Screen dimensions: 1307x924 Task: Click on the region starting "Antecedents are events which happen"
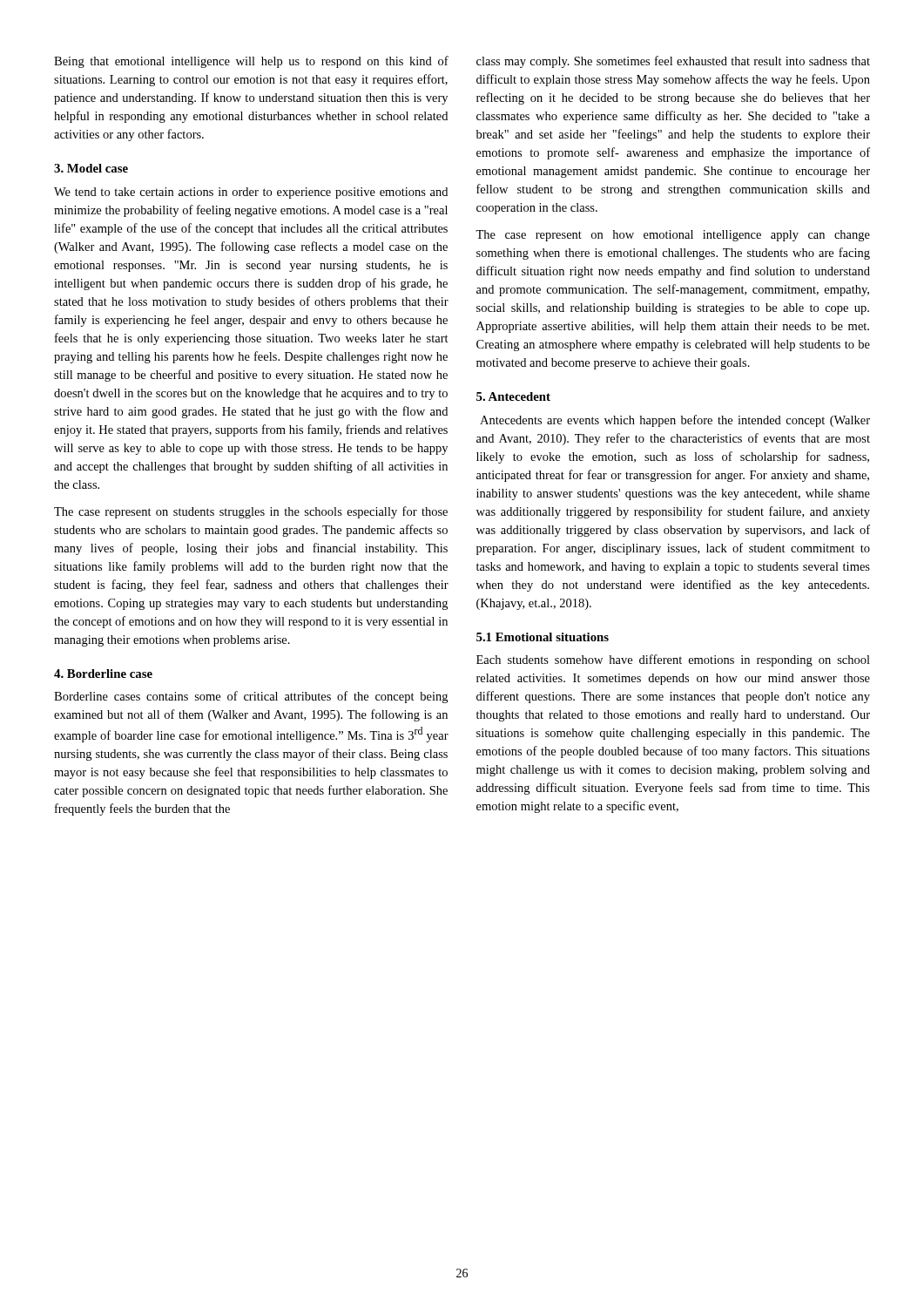pos(673,512)
